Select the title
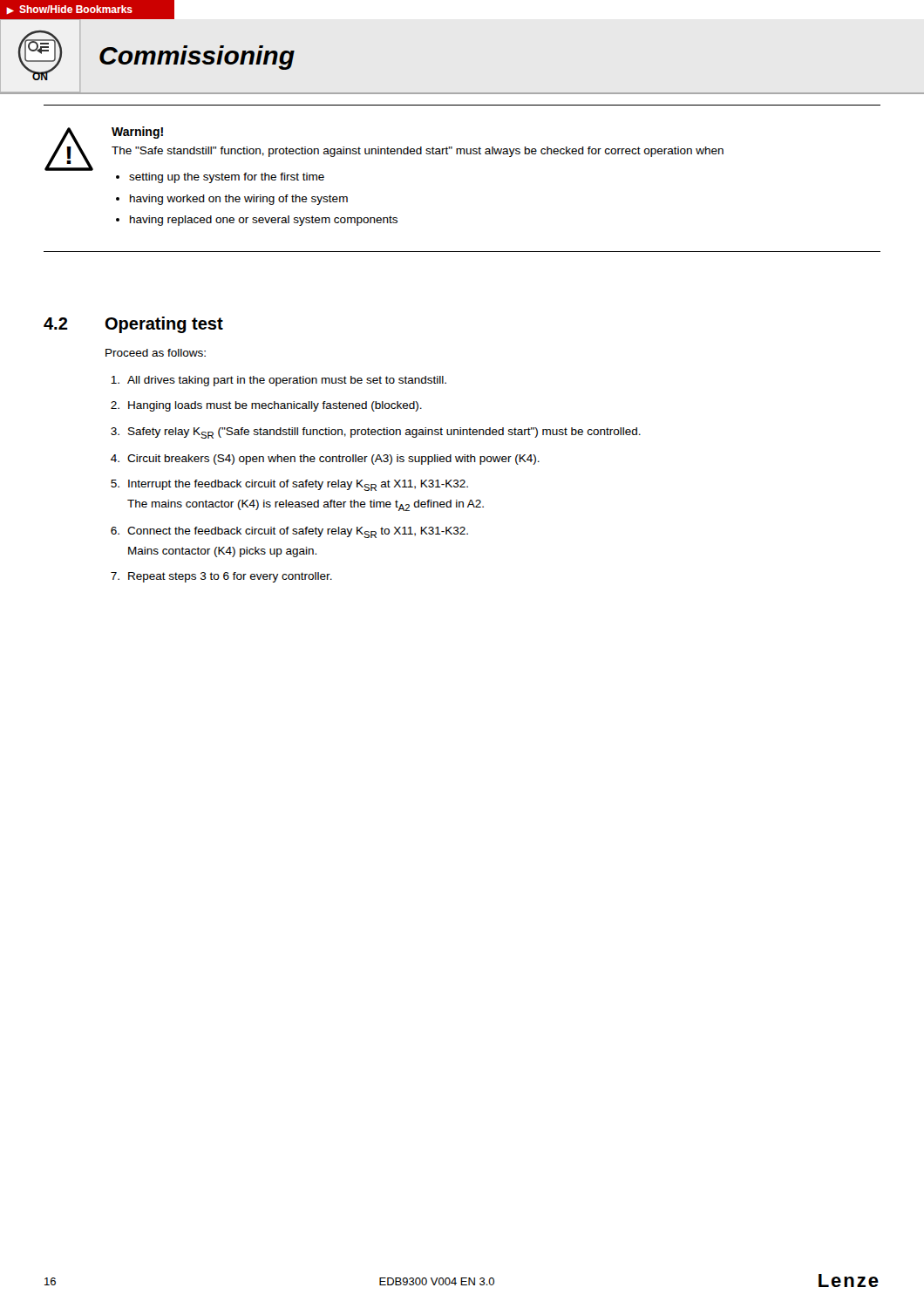The width and height of the screenshot is (924, 1308). point(197,56)
